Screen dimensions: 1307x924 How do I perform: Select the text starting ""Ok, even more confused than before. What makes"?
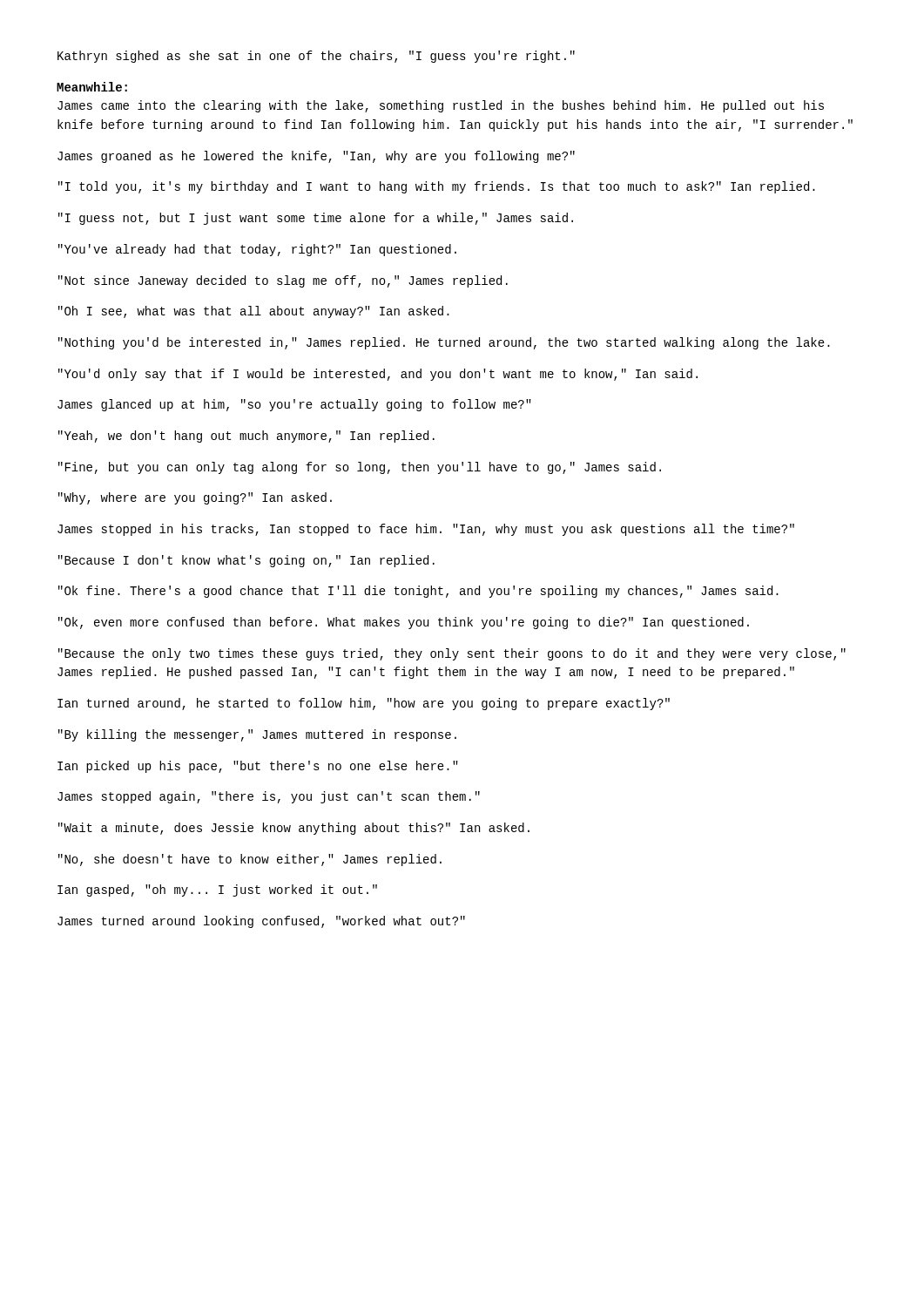point(404,623)
